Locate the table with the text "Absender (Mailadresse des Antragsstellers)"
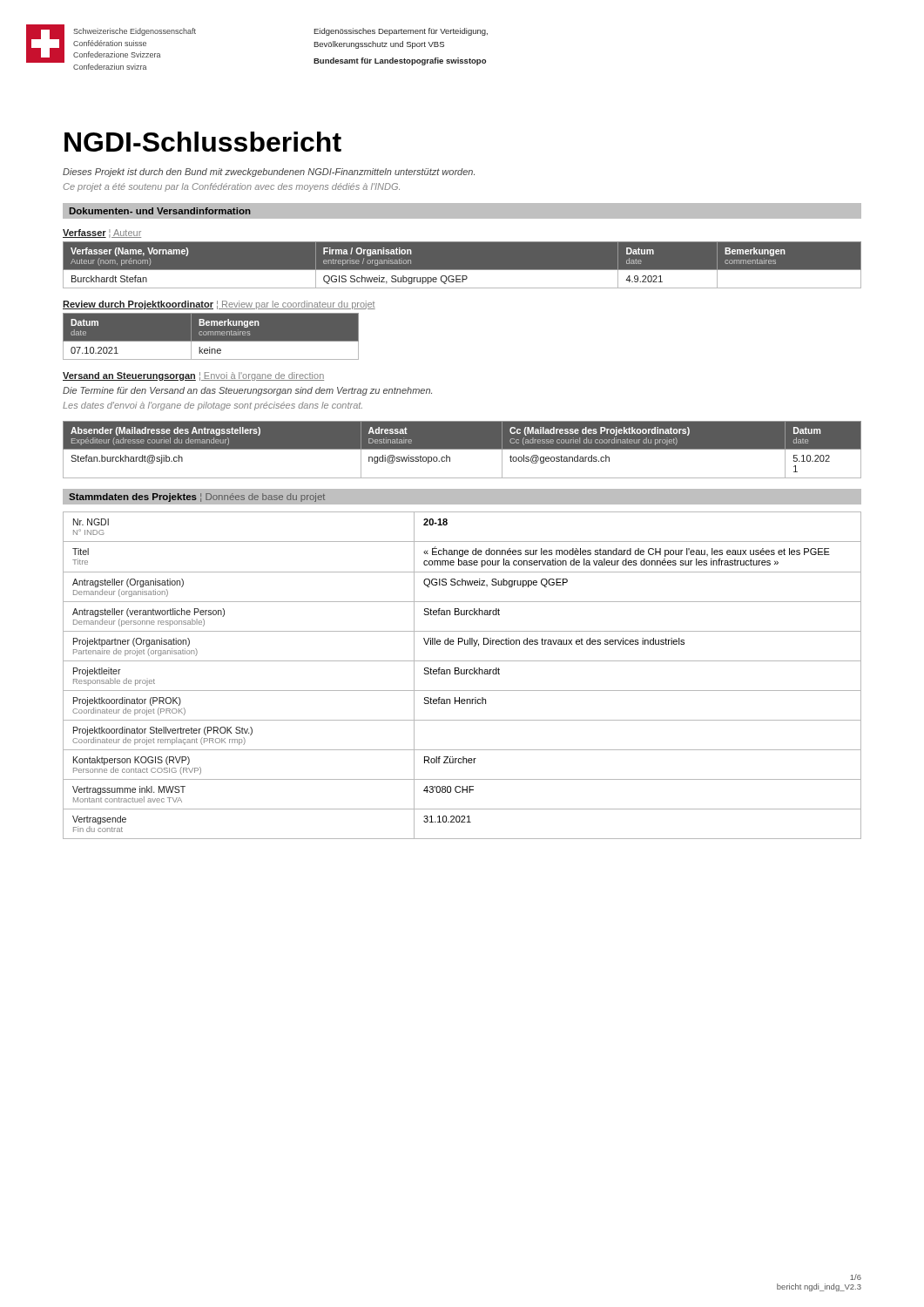Image resolution: width=924 pixels, height=1307 pixels. (x=462, y=450)
